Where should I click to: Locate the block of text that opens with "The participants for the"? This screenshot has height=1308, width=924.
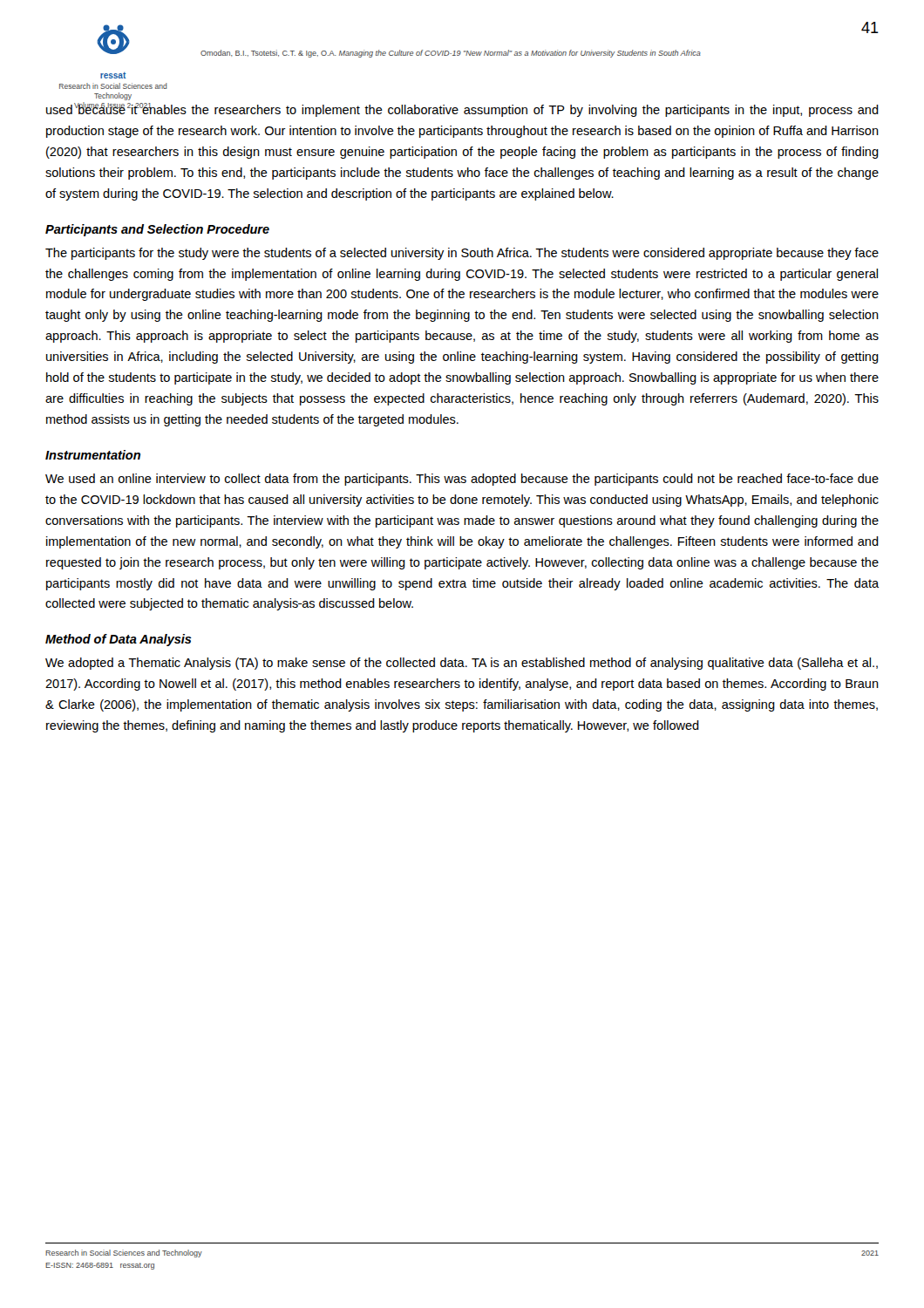[x=462, y=336]
